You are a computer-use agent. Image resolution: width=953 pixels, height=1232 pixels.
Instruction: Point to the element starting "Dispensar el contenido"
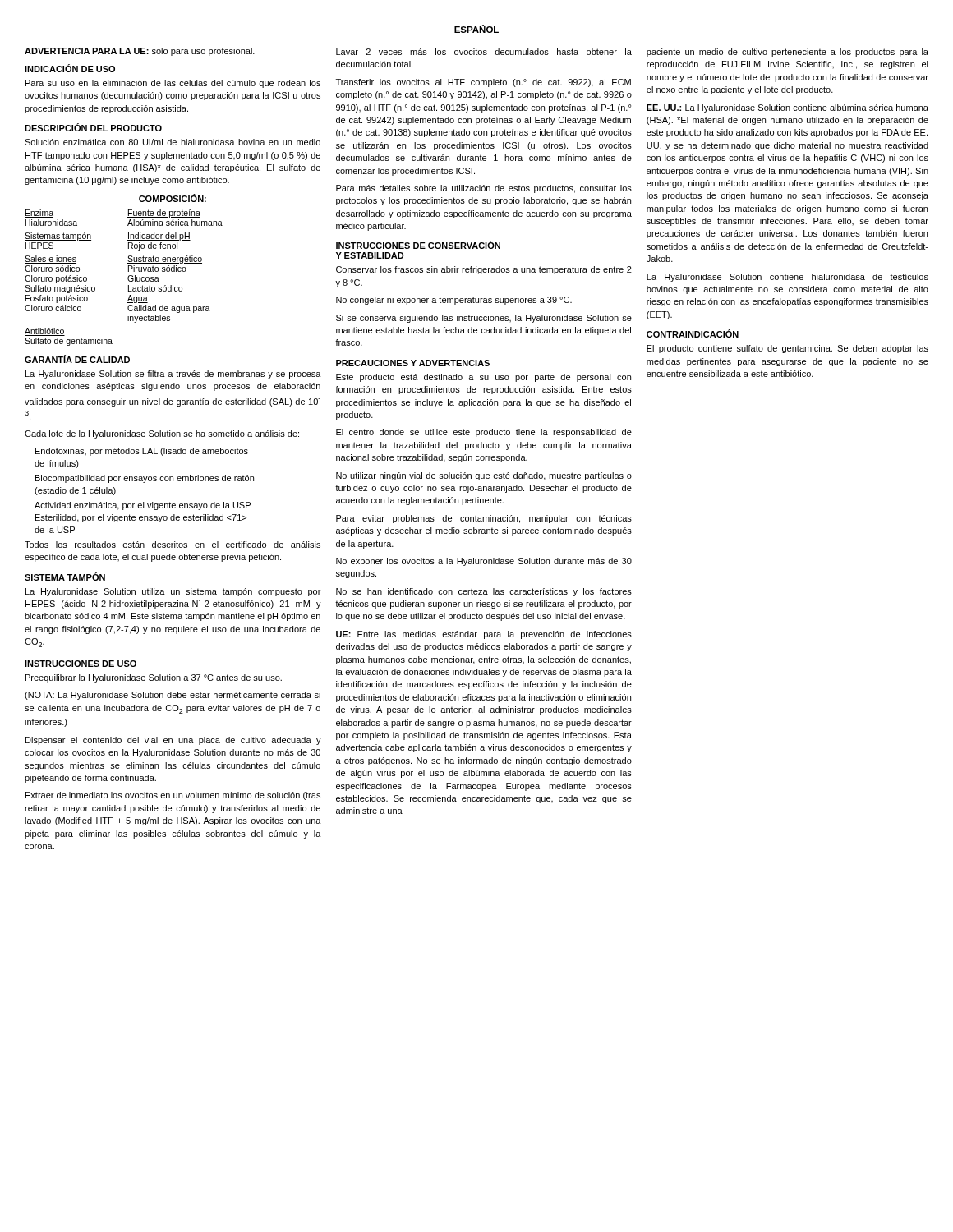coord(173,759)
